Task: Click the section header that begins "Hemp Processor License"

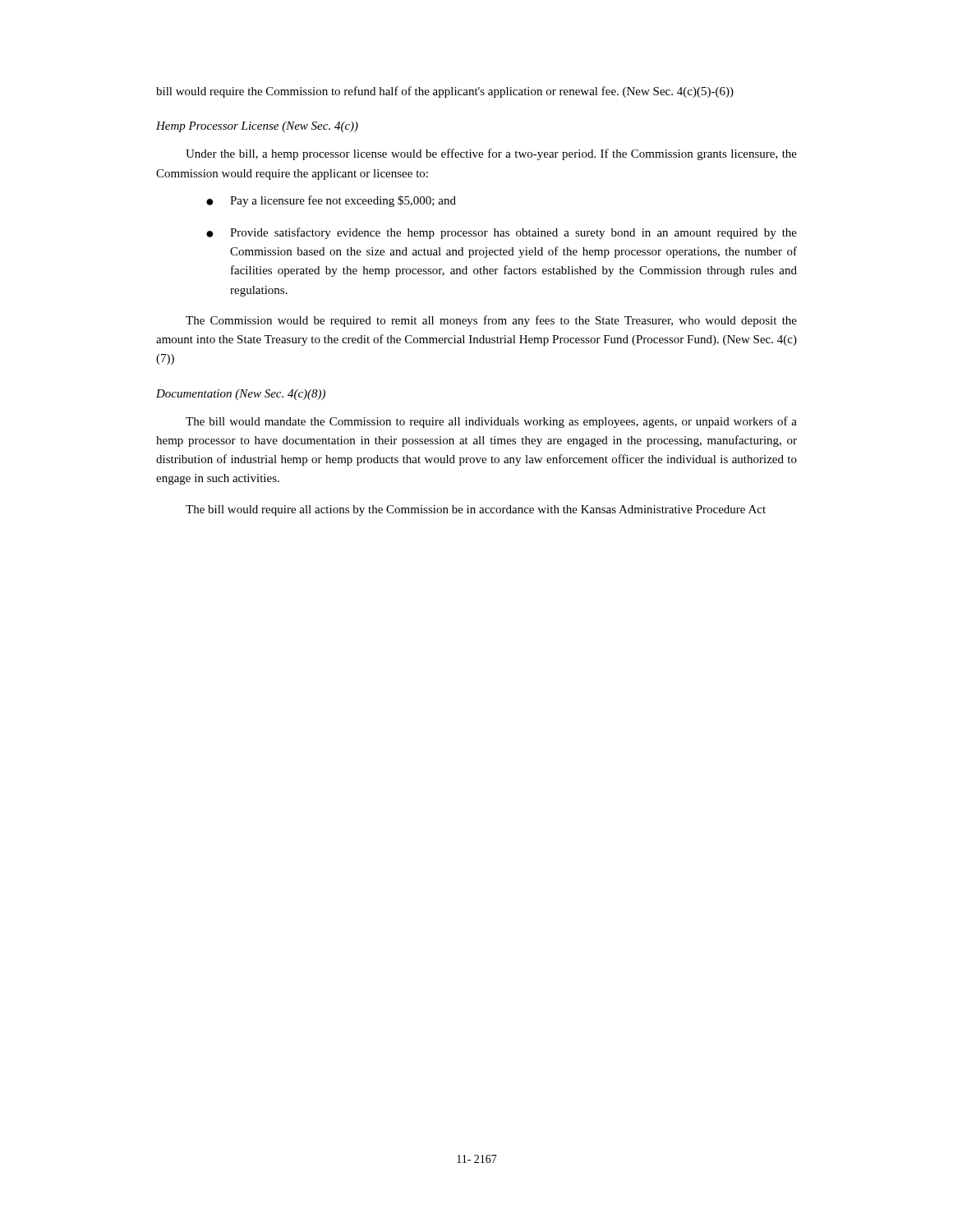Action: pyautogui.click(x=257, y=126)
